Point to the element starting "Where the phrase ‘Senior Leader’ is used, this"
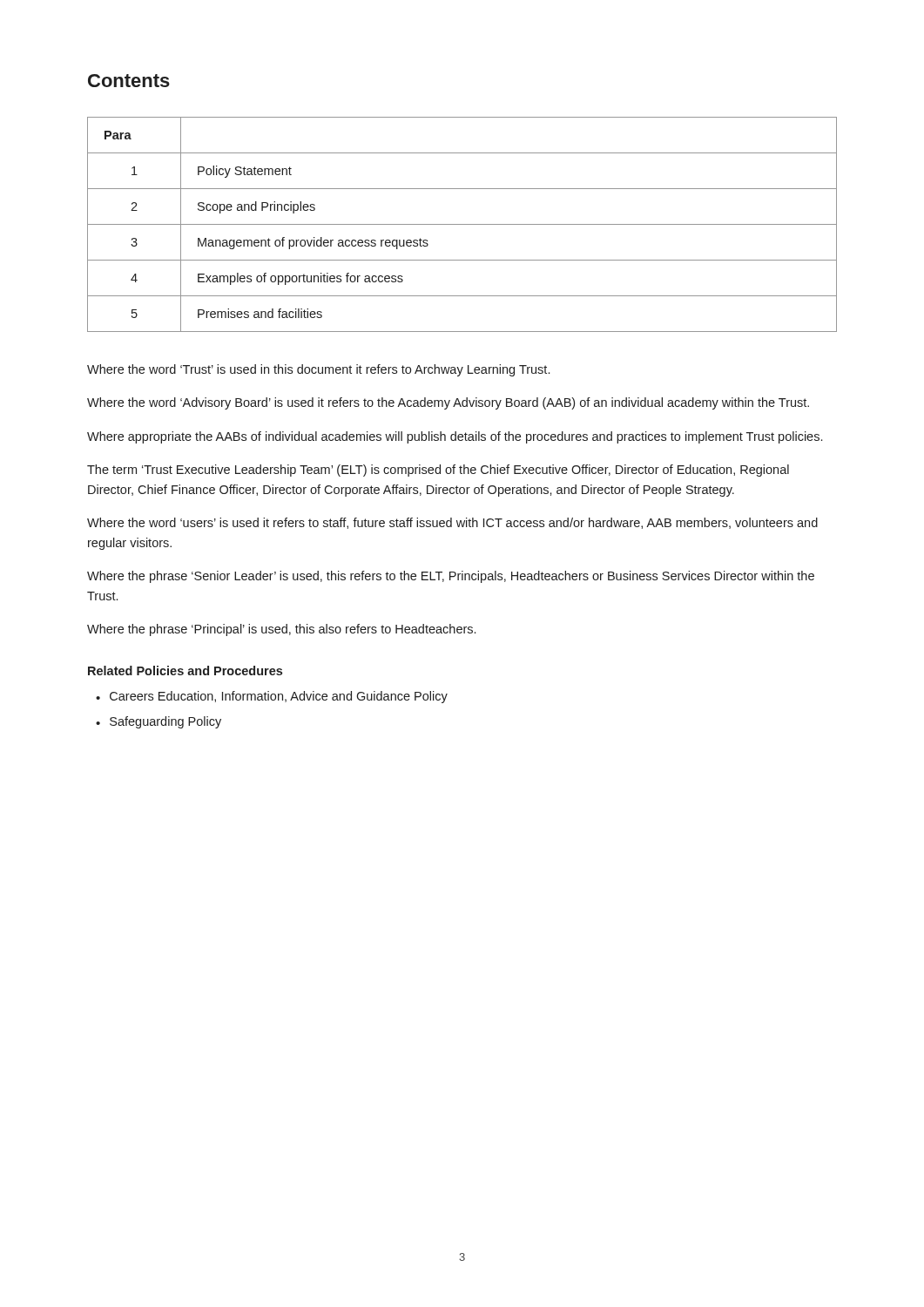Viewport: 924px width, 1307px height. (x=451, y=586)
